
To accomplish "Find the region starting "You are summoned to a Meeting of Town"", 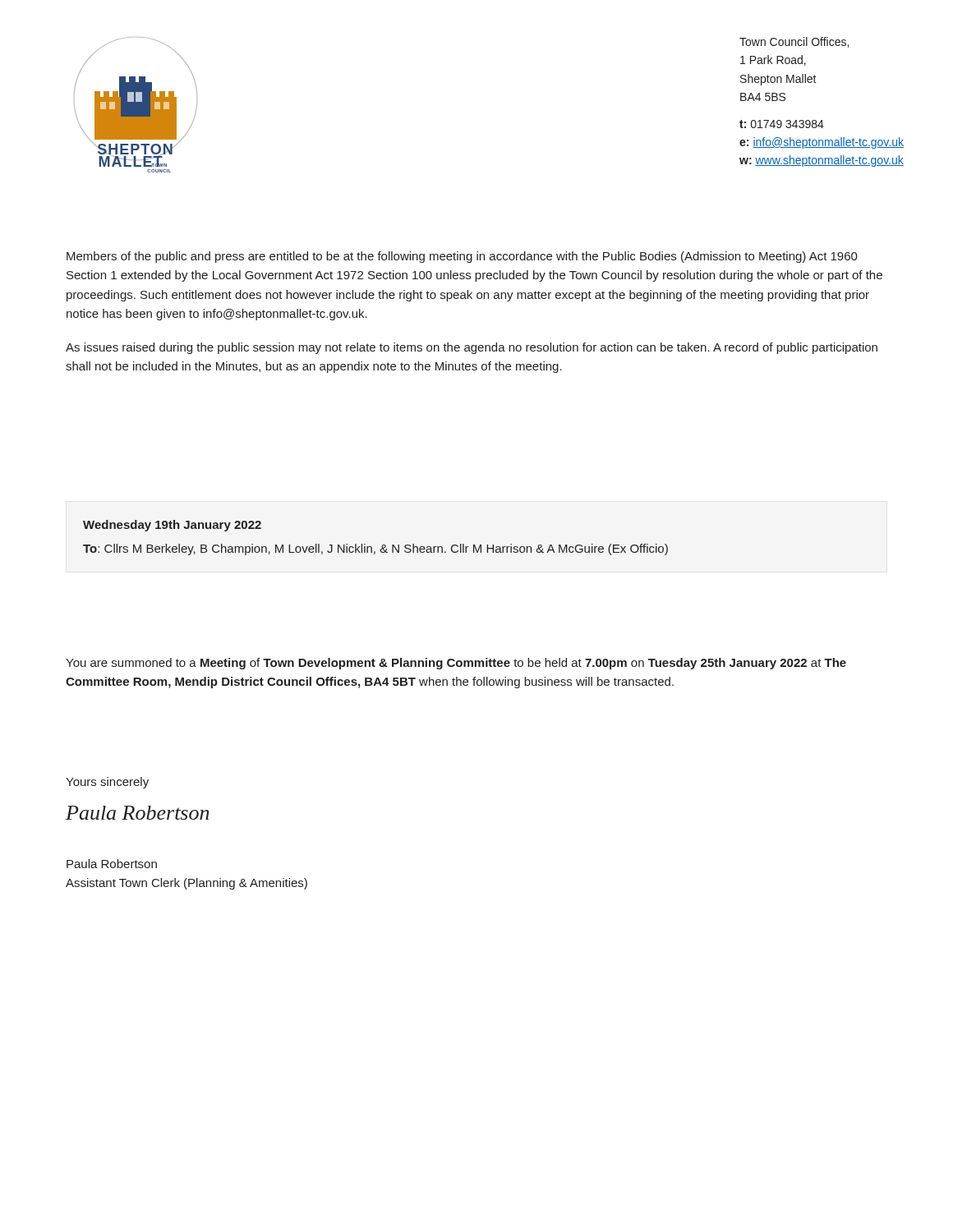I will point(476,672).
